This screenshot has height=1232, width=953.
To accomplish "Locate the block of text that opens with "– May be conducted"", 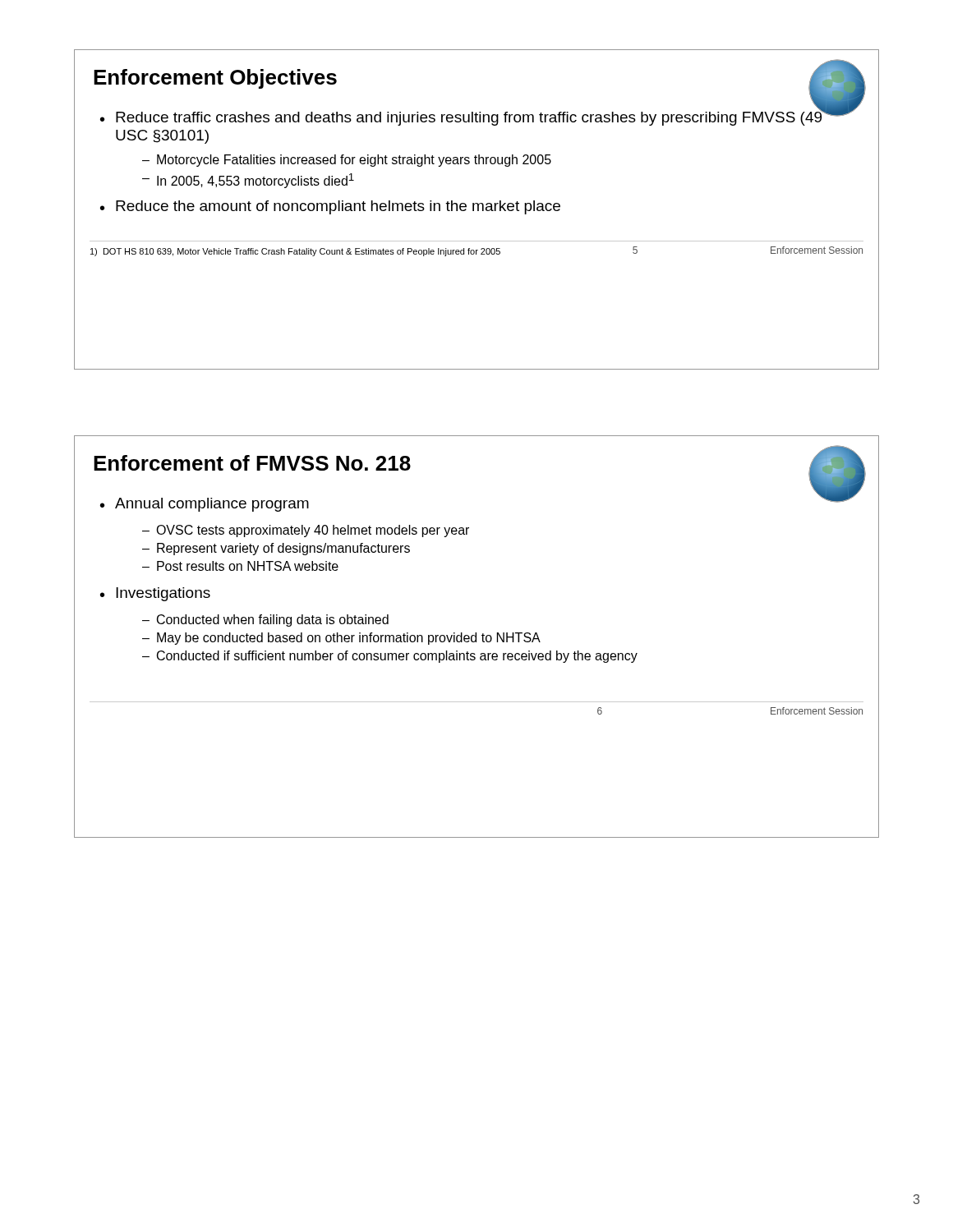I will (x=341, y=638).
